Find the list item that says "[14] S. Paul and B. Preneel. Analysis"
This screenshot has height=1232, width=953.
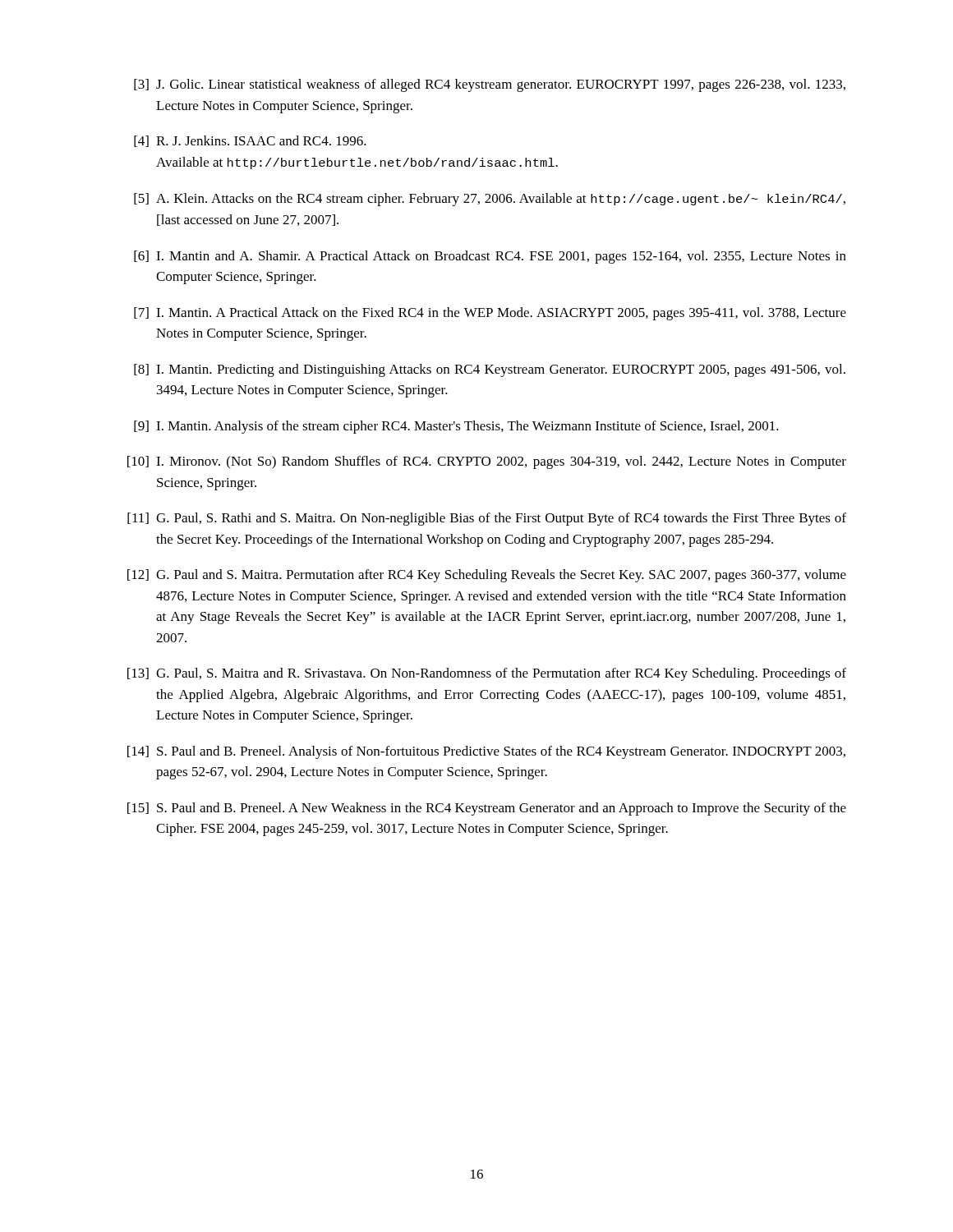(x=476, y=761)
